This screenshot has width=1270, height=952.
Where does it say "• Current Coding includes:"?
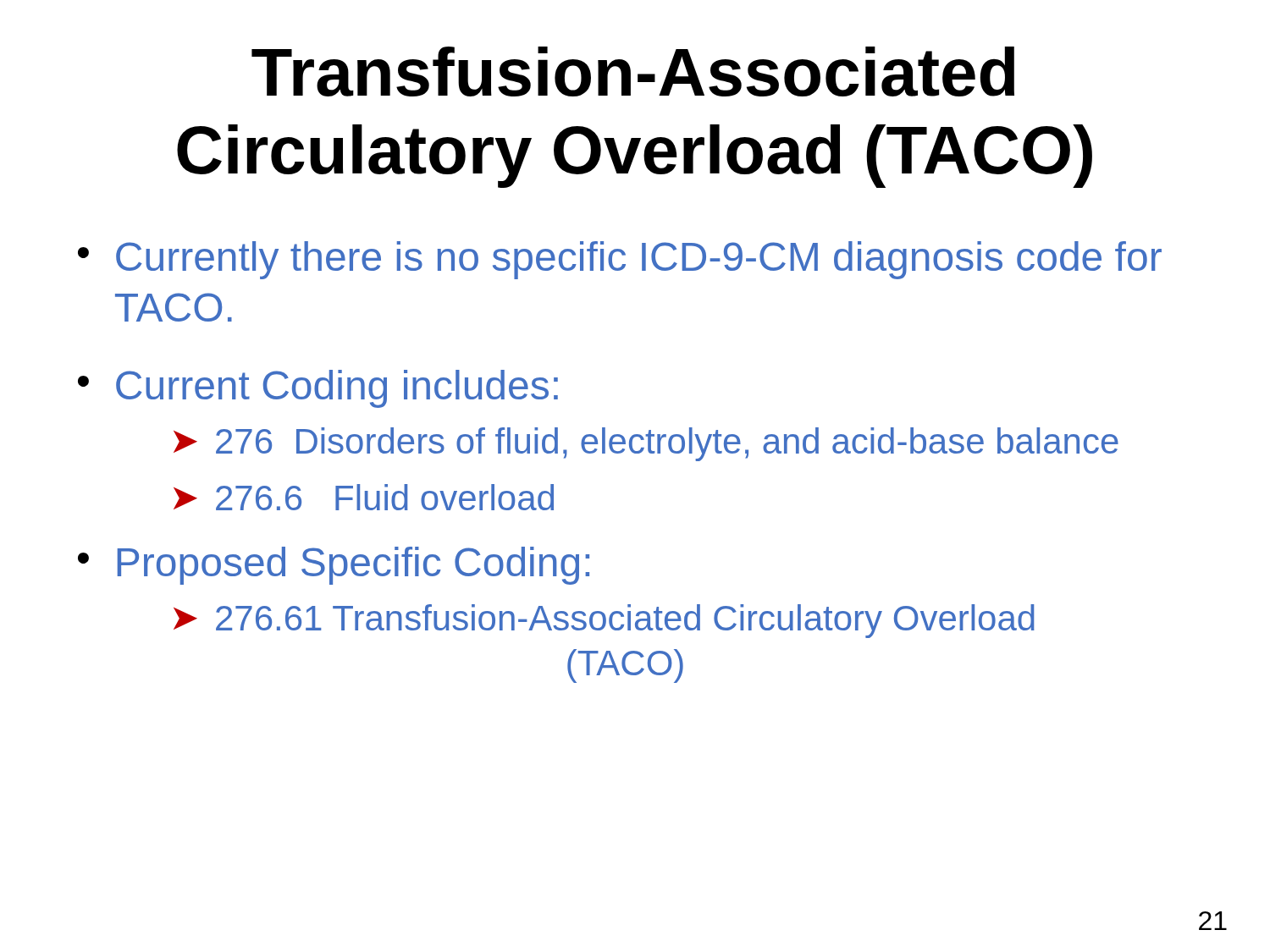click(319, 386)
